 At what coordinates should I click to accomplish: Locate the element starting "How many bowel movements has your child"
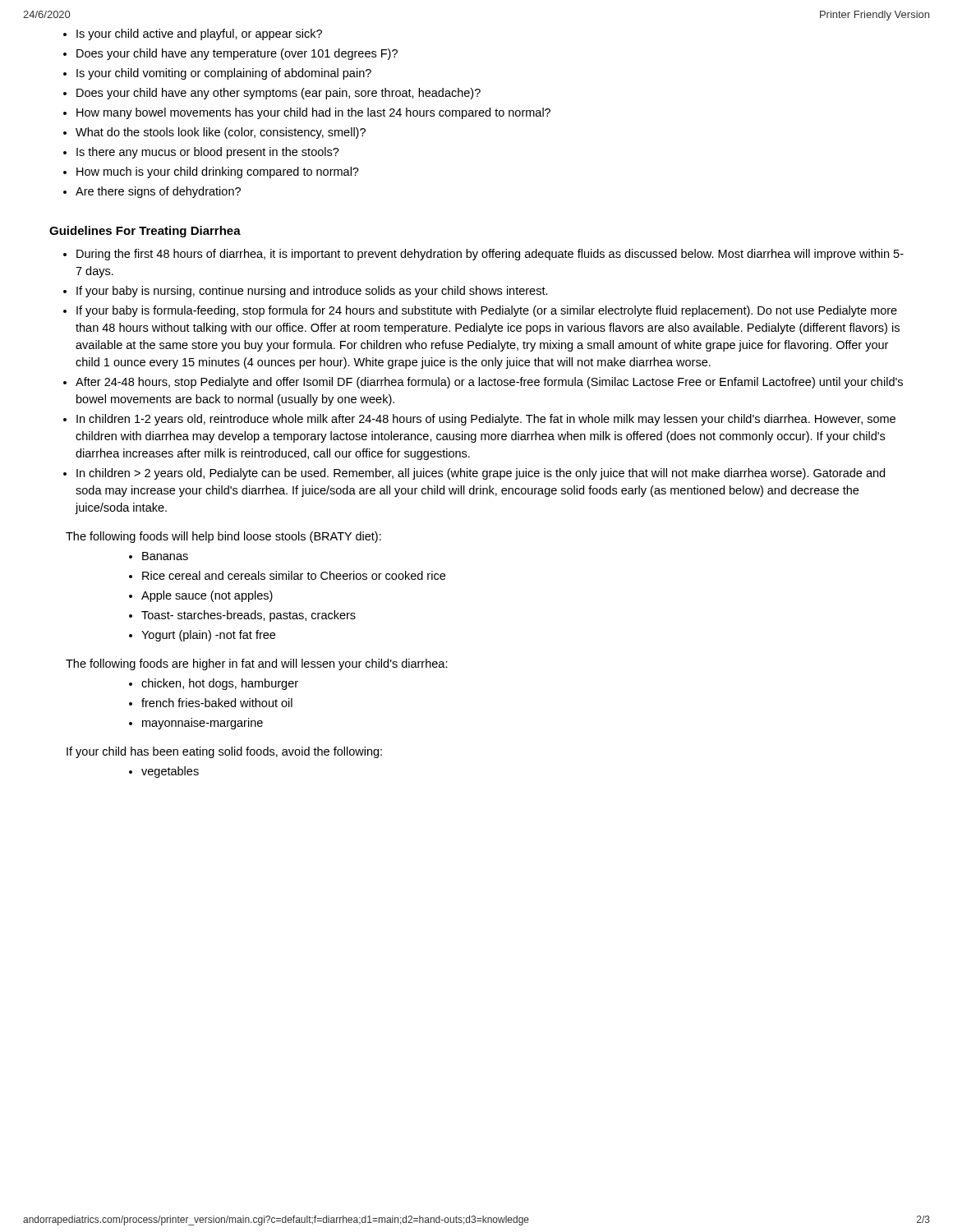pos(490,113)
